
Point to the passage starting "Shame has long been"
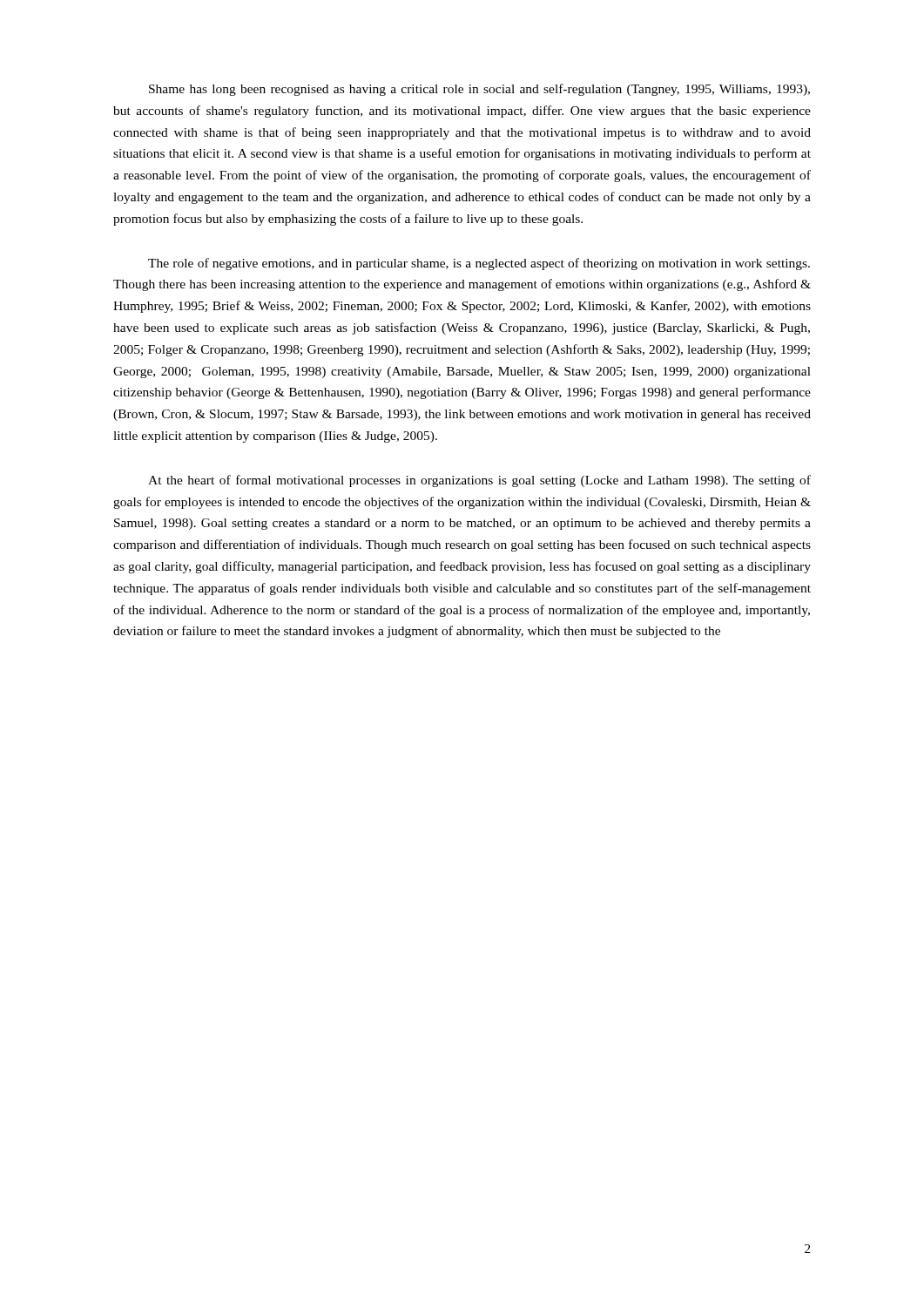click(x=462, y=153)
